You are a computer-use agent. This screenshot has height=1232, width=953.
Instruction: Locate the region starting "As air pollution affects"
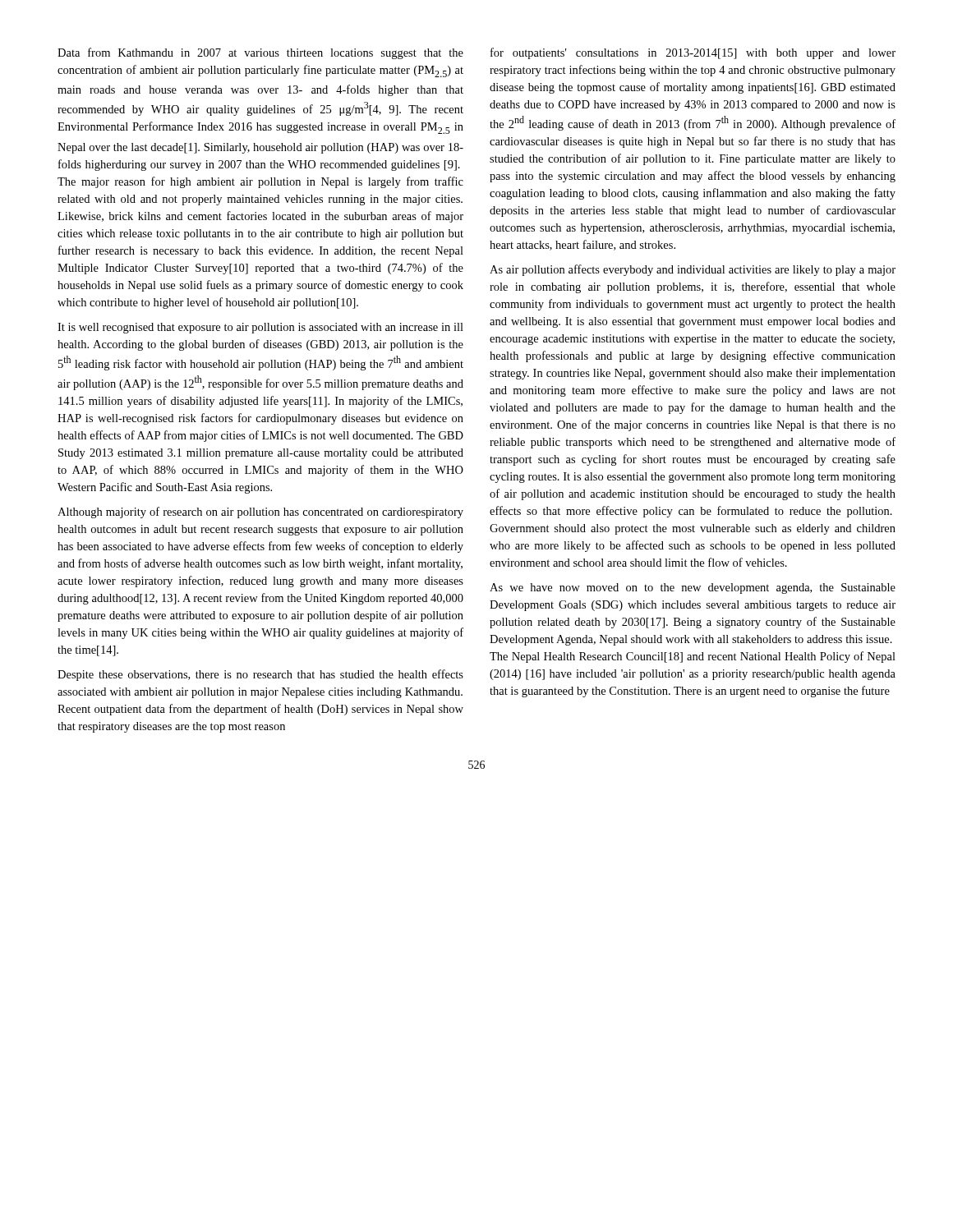pos(693,417)
